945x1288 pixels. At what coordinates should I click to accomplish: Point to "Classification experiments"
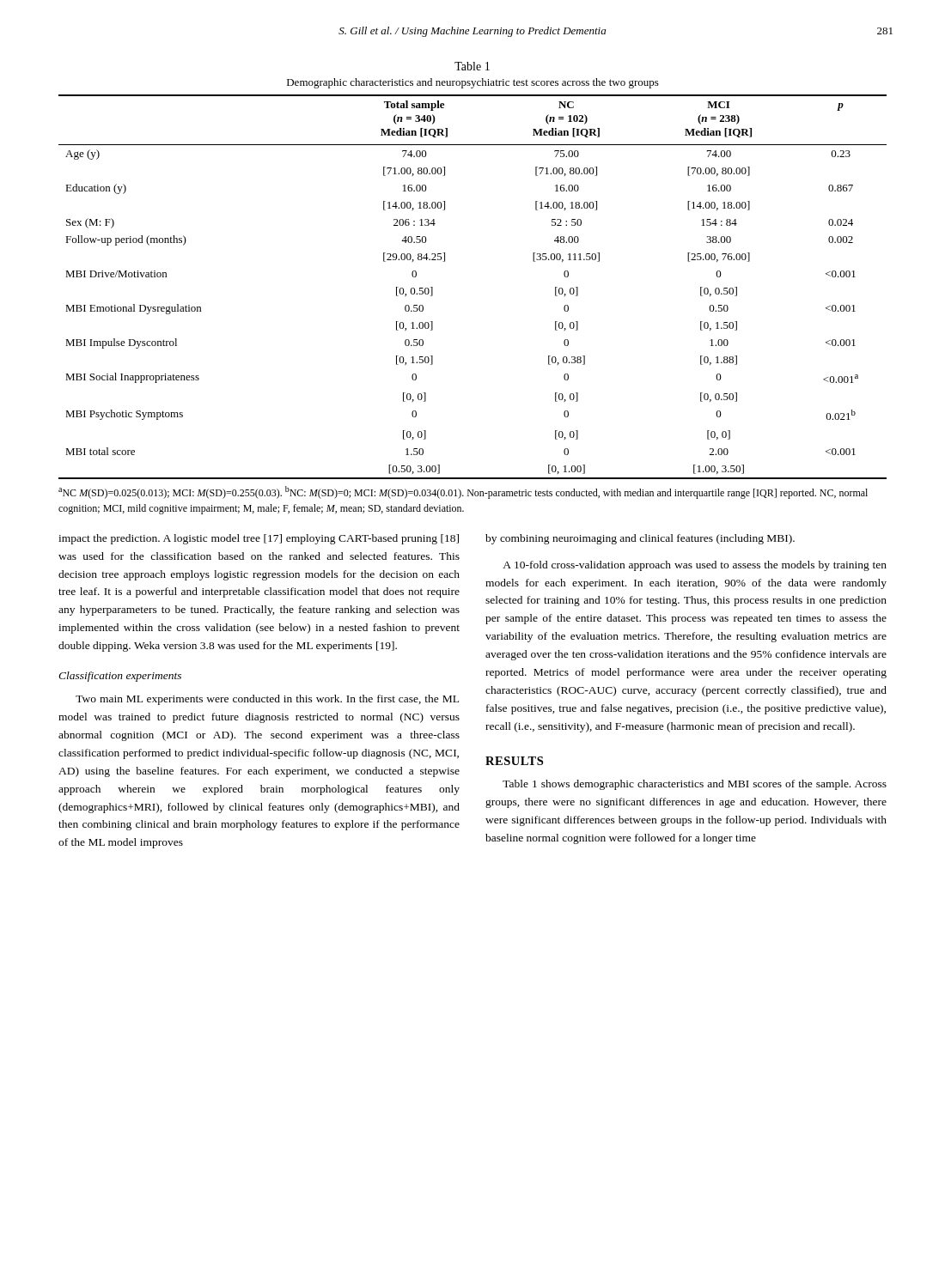[x=120, y=675]
